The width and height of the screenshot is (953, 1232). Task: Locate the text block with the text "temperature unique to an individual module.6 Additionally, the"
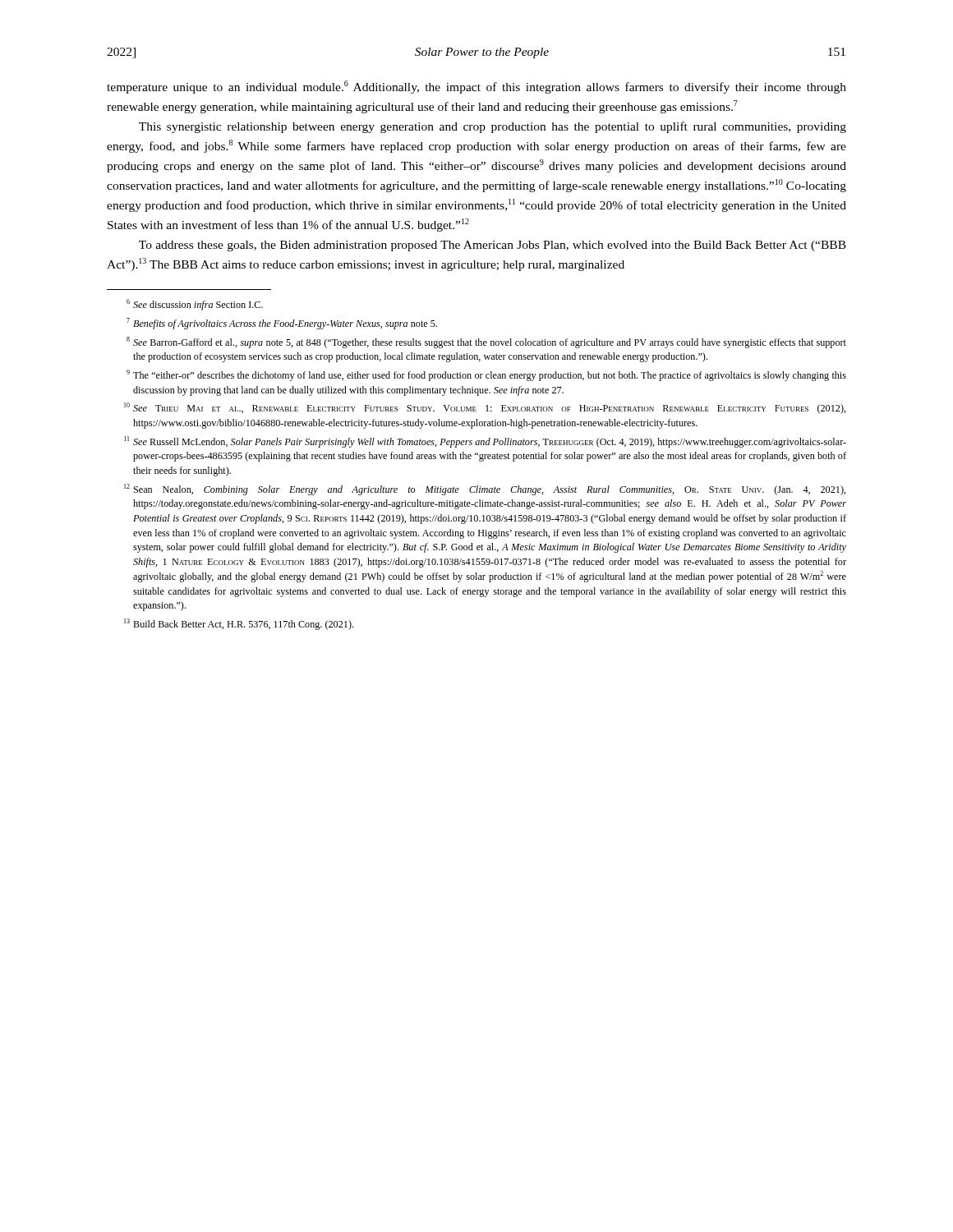[476, 176]
